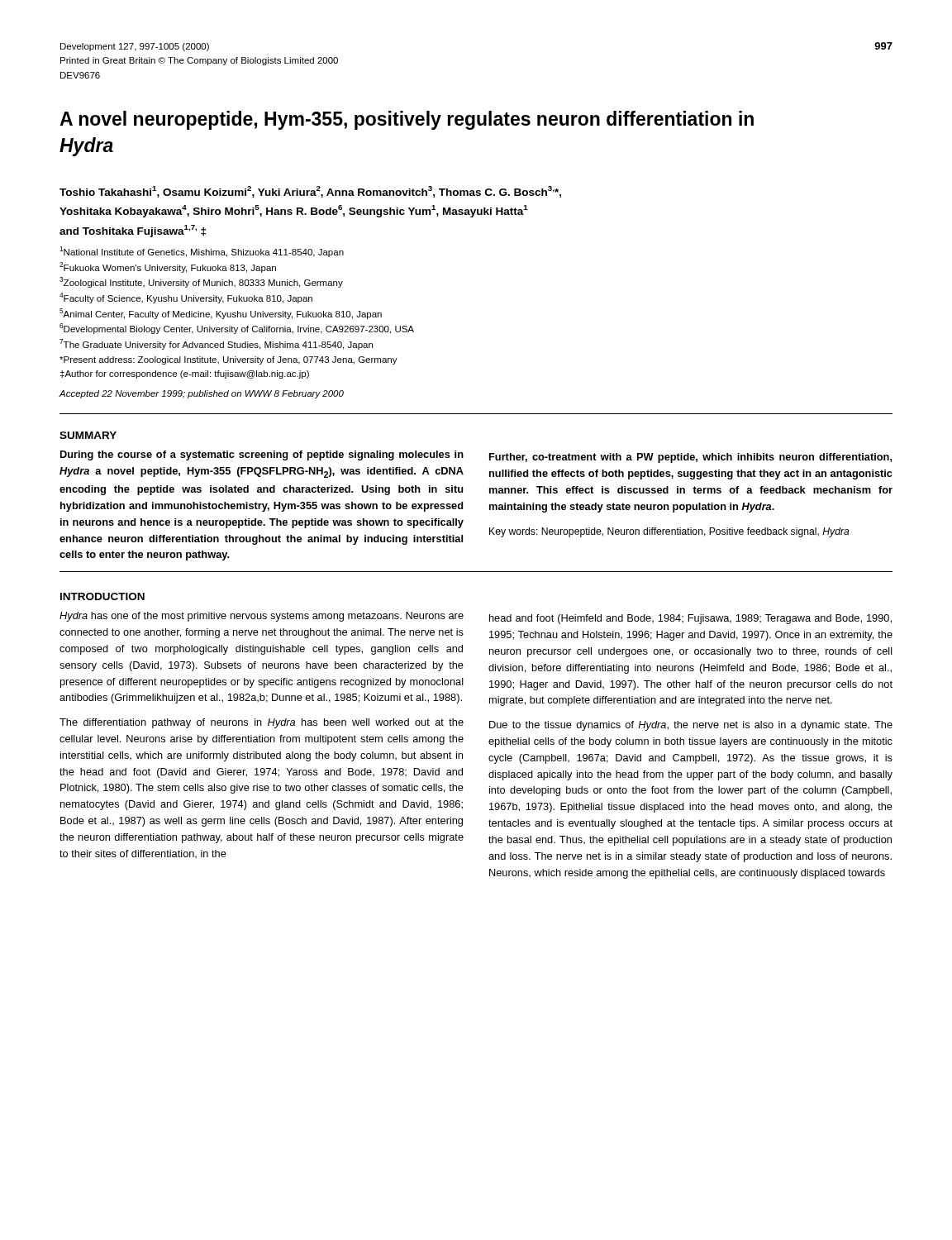The image size is (952, 1240).
Task: Click on the passage starting "A novel neuropeptide, Hym-355, positively regulates"
Action: (476, 133)
